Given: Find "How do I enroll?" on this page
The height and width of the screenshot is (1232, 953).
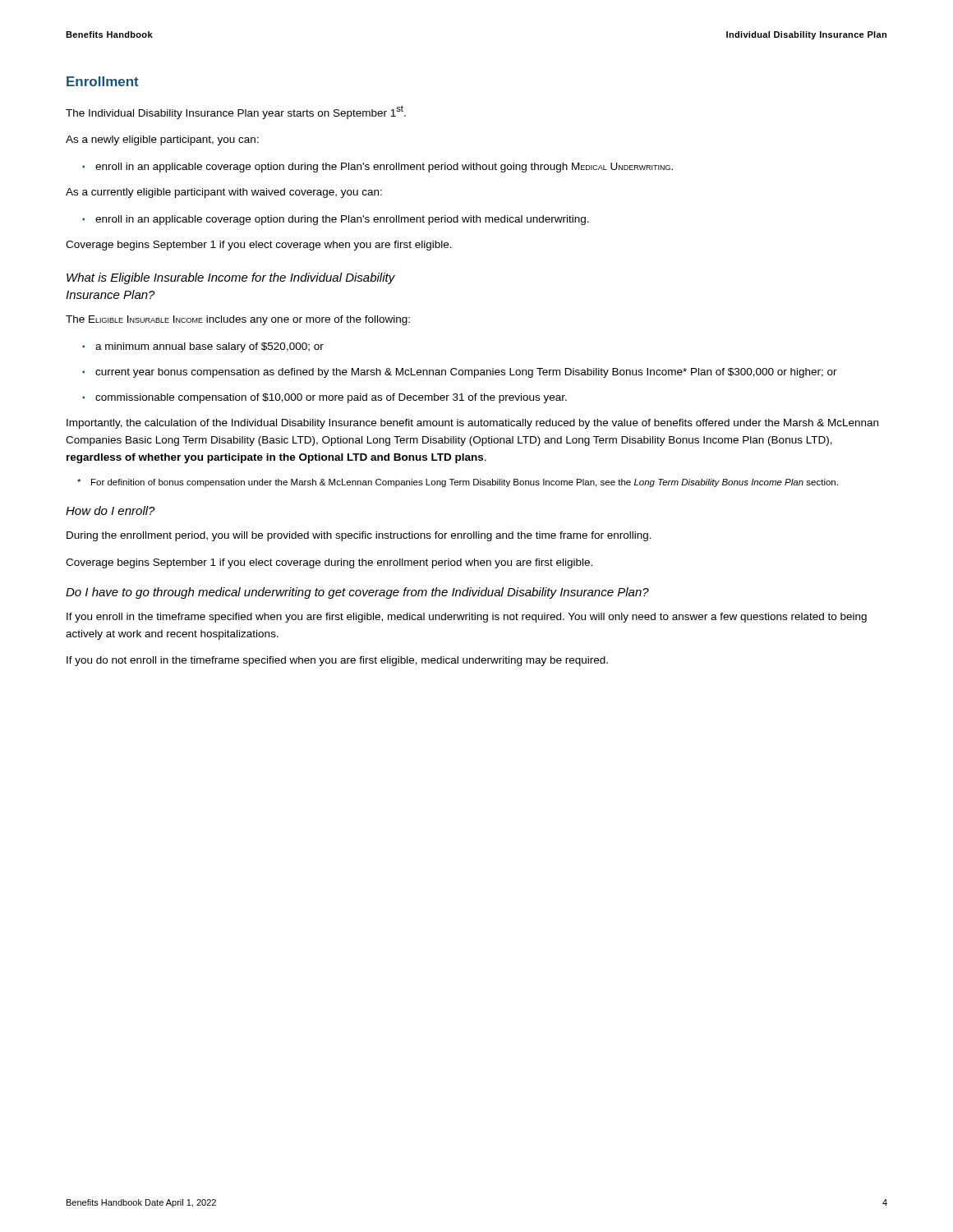Looking at the screenshot, I should 110,510.
